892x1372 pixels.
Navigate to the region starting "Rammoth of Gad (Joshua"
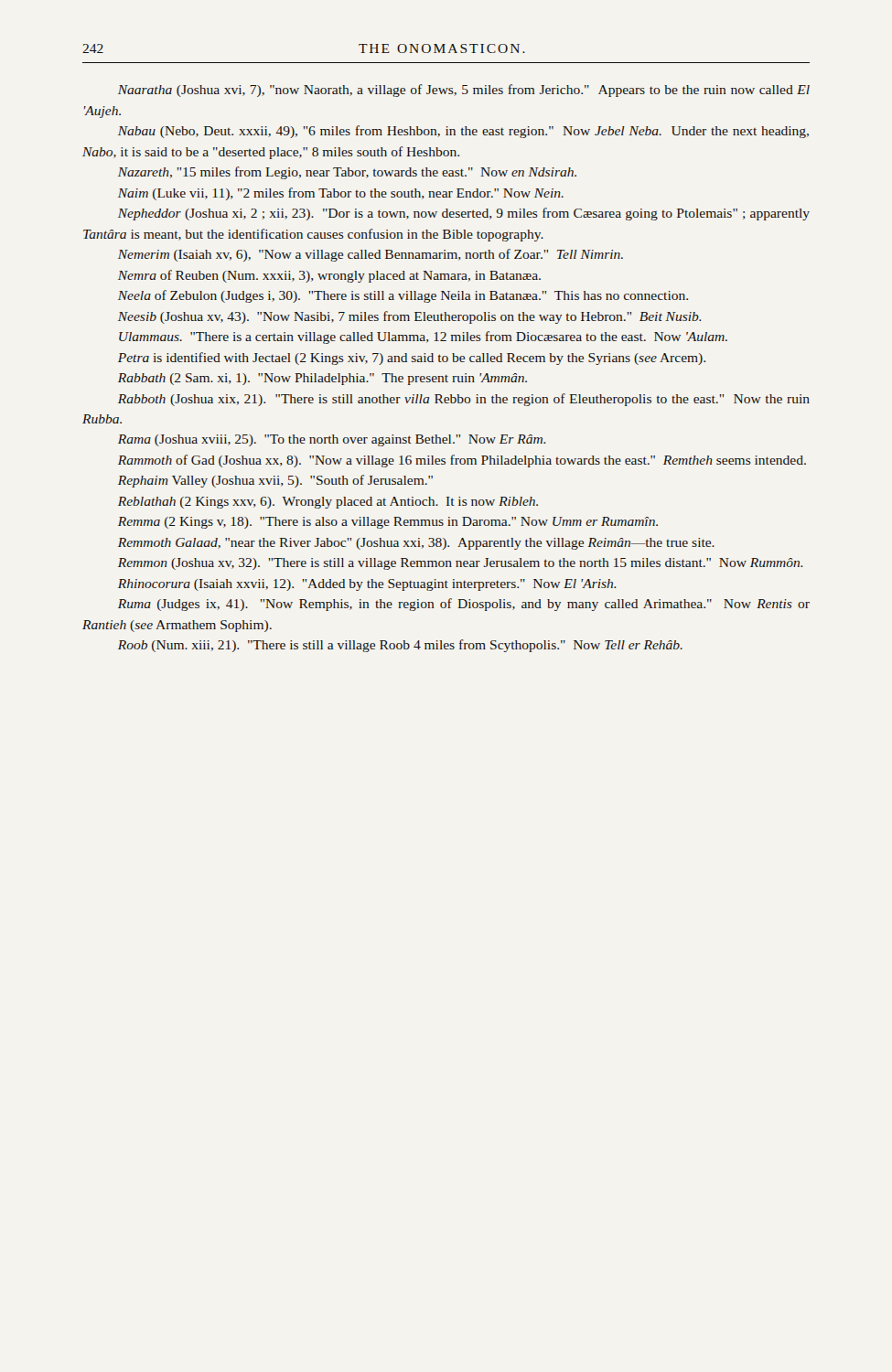[446, 460]
